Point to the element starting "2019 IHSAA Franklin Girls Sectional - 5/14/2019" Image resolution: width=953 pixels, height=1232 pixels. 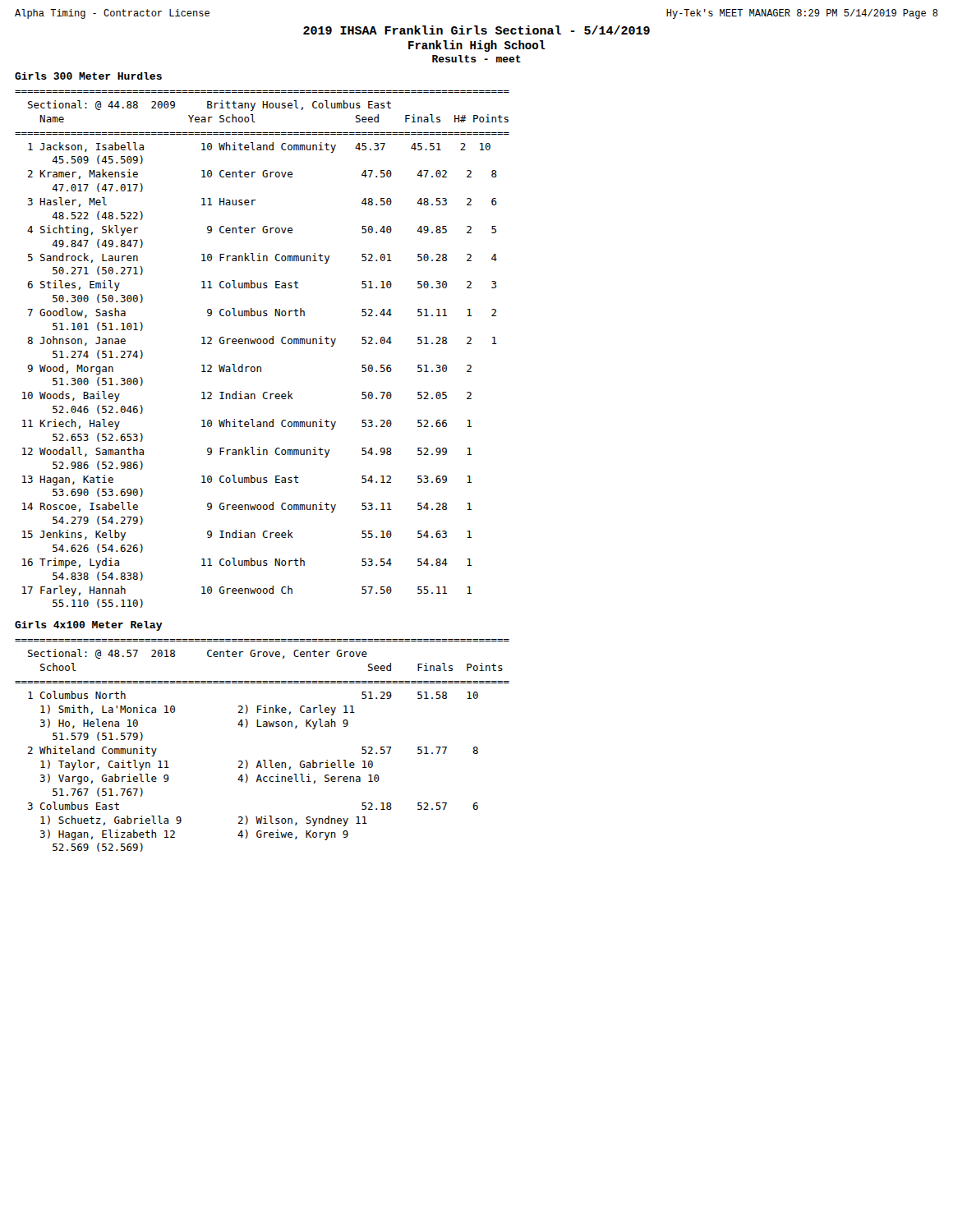476,32
